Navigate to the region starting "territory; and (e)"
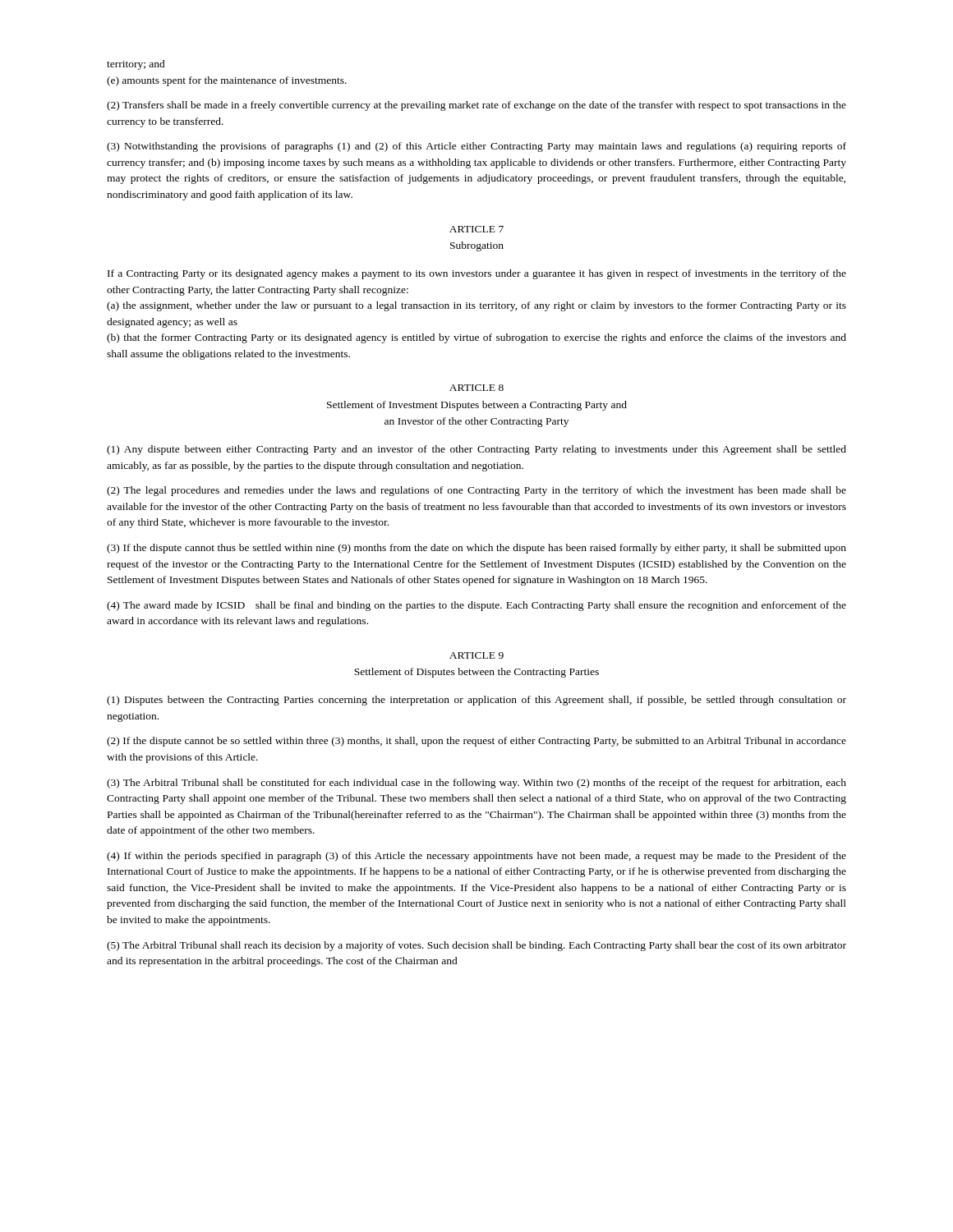The height and width of the screenshot is (1232, 953). 227,72
